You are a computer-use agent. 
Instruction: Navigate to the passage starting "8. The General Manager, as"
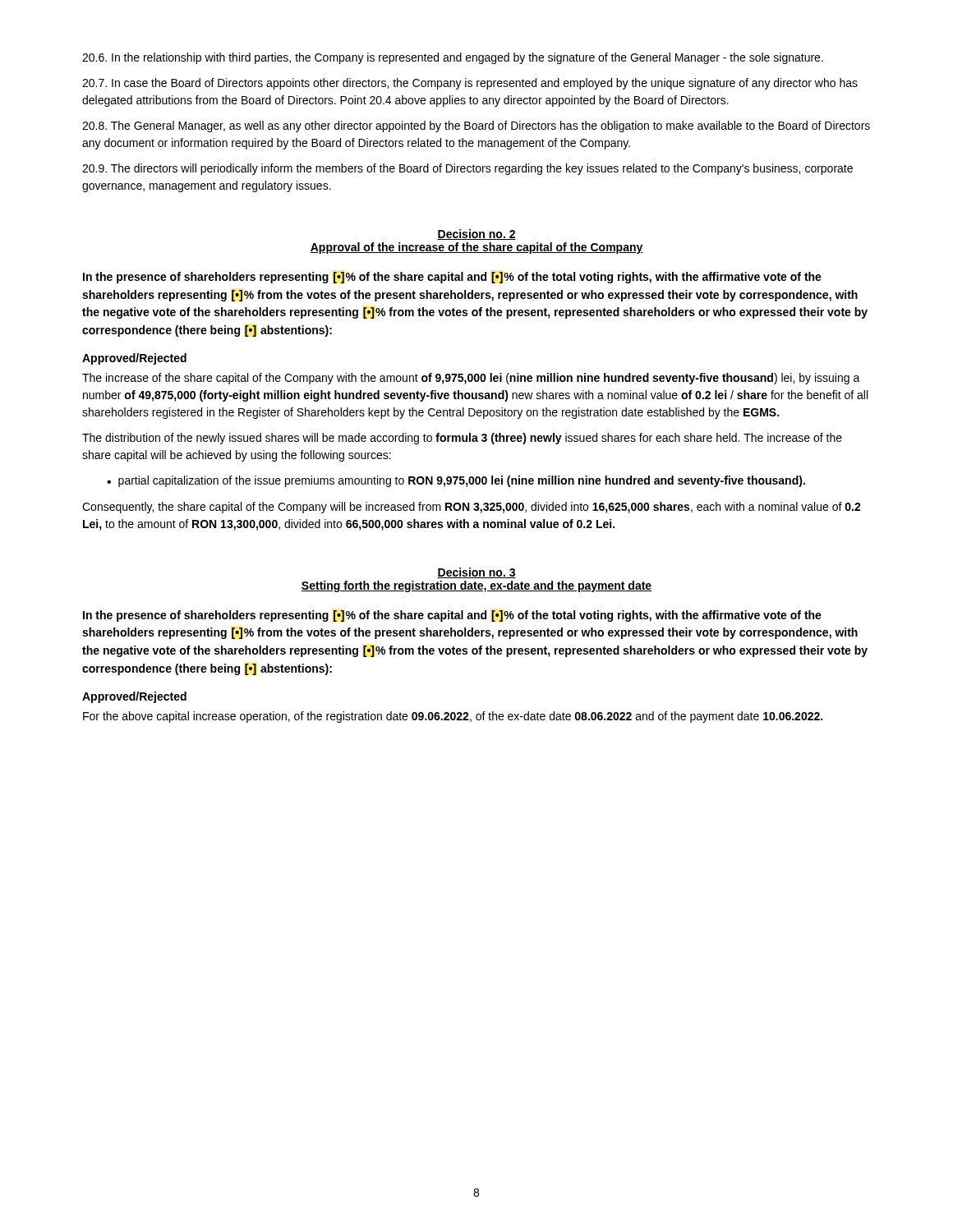pyautogui.click(x=476, y=134)
